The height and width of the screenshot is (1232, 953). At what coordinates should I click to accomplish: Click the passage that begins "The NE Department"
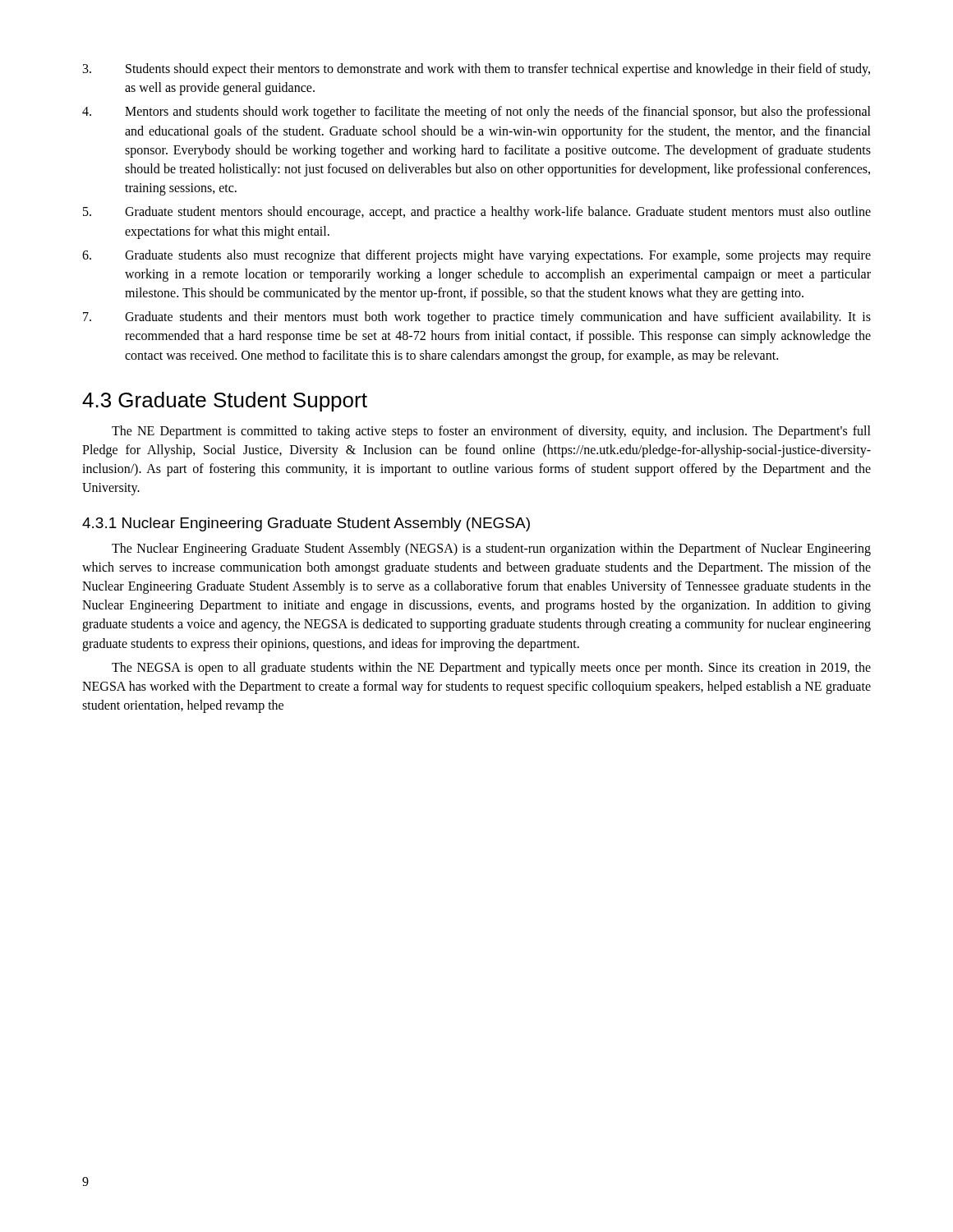(476, 459)
